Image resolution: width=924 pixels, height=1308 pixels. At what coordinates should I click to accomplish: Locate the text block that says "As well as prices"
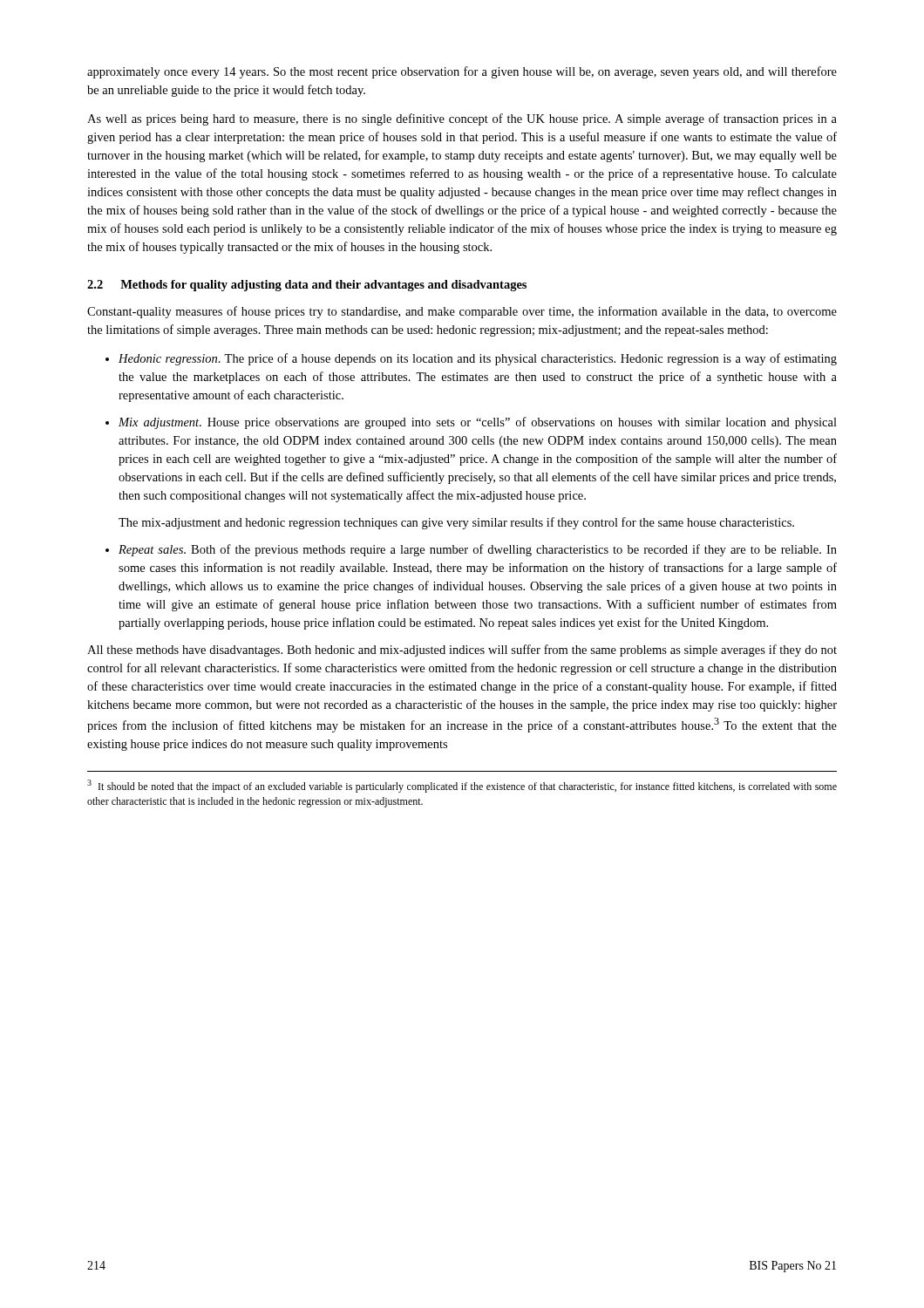pyautogui.click(x=462, y=183)
